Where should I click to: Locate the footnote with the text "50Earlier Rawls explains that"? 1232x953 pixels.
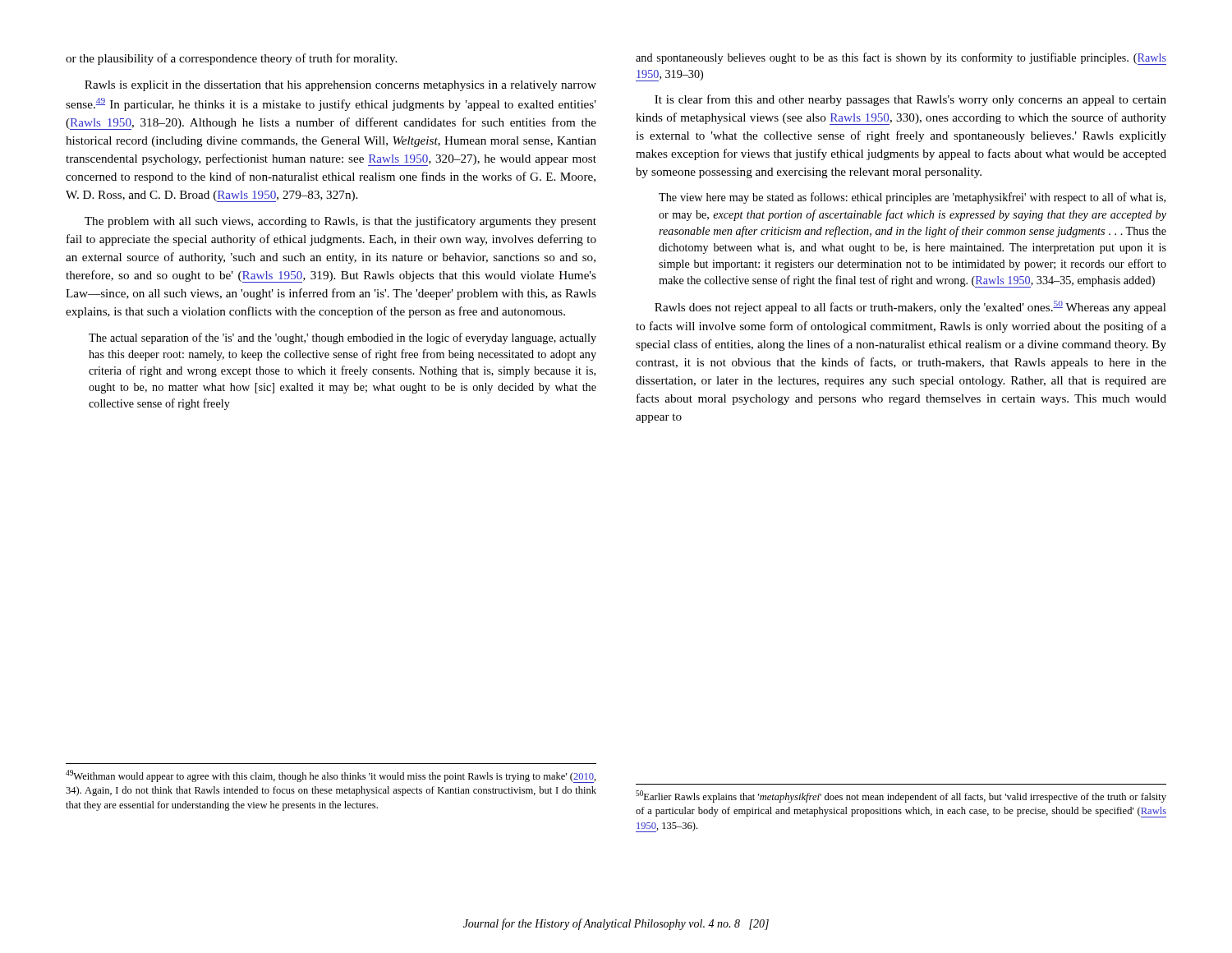click(901, 811)
